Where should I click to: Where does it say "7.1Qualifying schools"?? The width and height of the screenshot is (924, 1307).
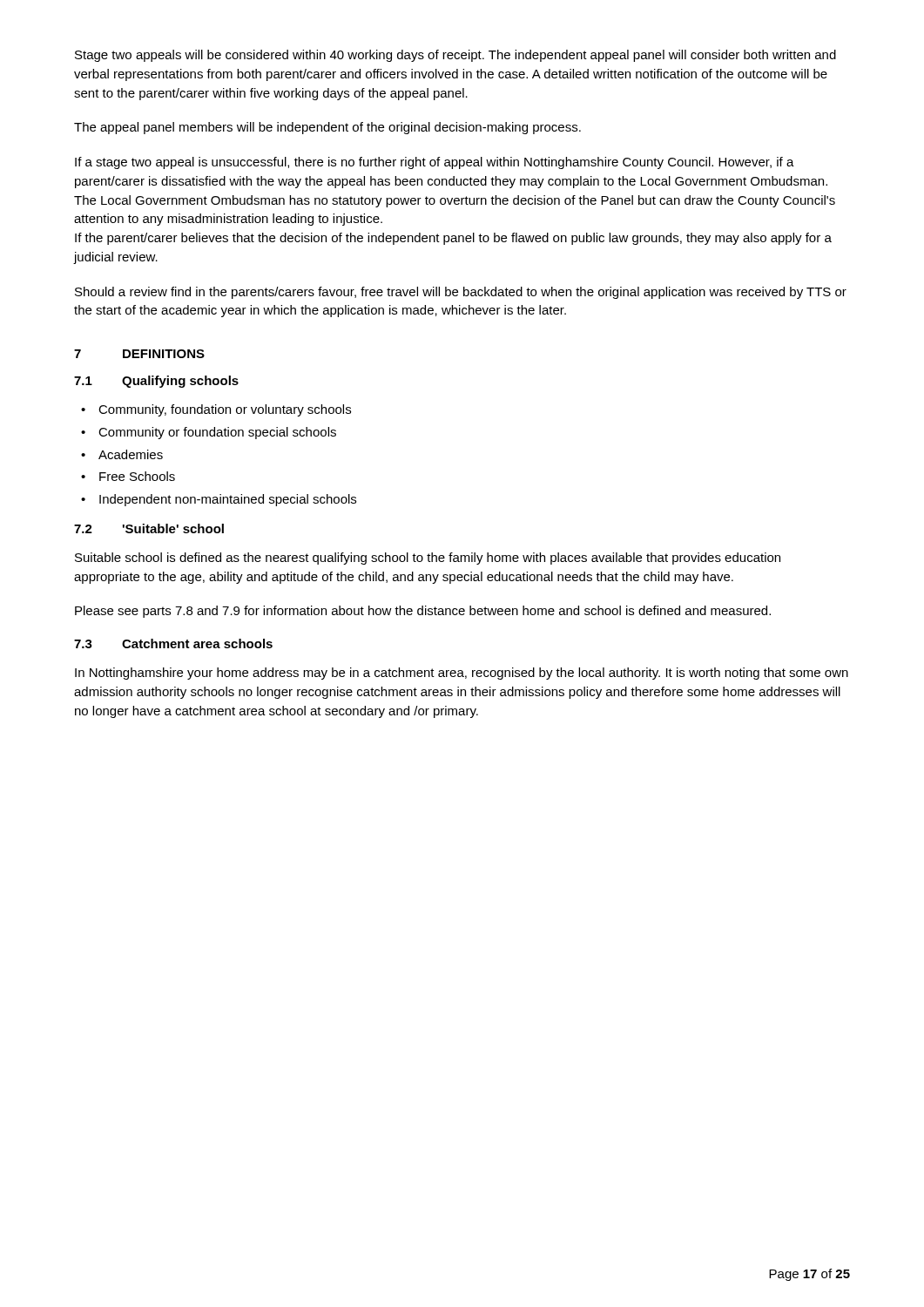[156, 380]
